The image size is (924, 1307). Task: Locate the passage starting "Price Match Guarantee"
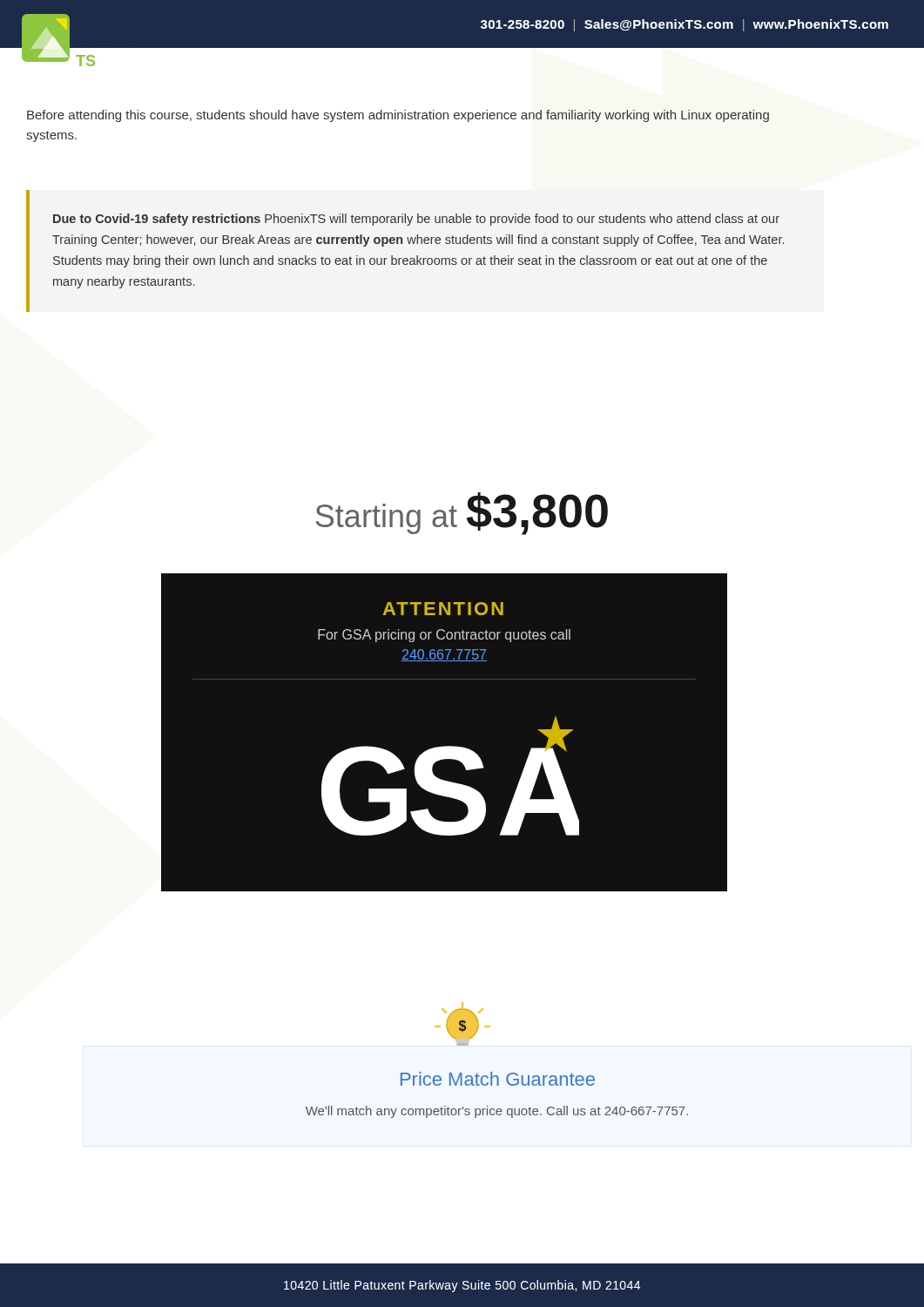pos(497,1079)
